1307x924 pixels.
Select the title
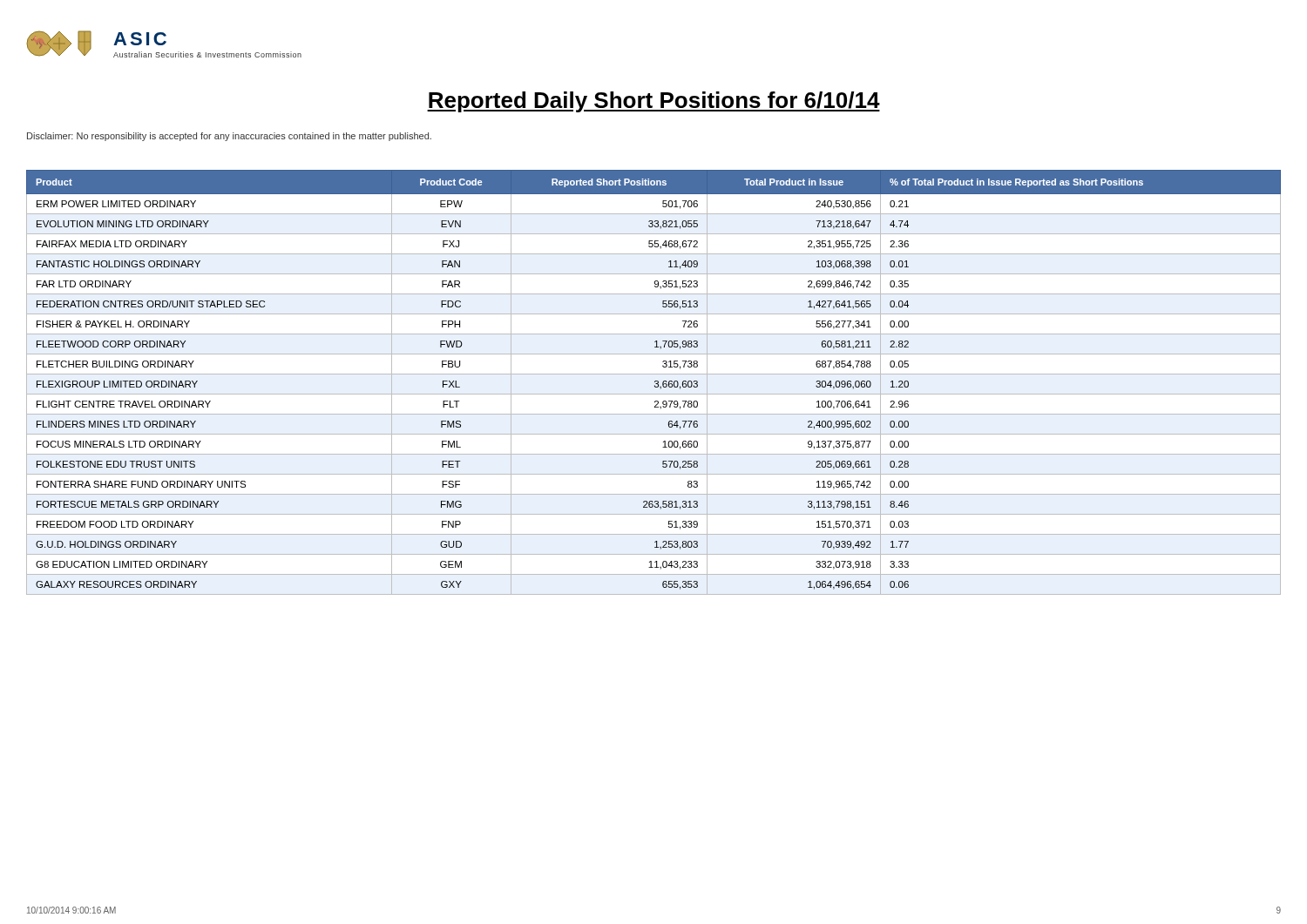pyautogui.click(x=654, y=101)
